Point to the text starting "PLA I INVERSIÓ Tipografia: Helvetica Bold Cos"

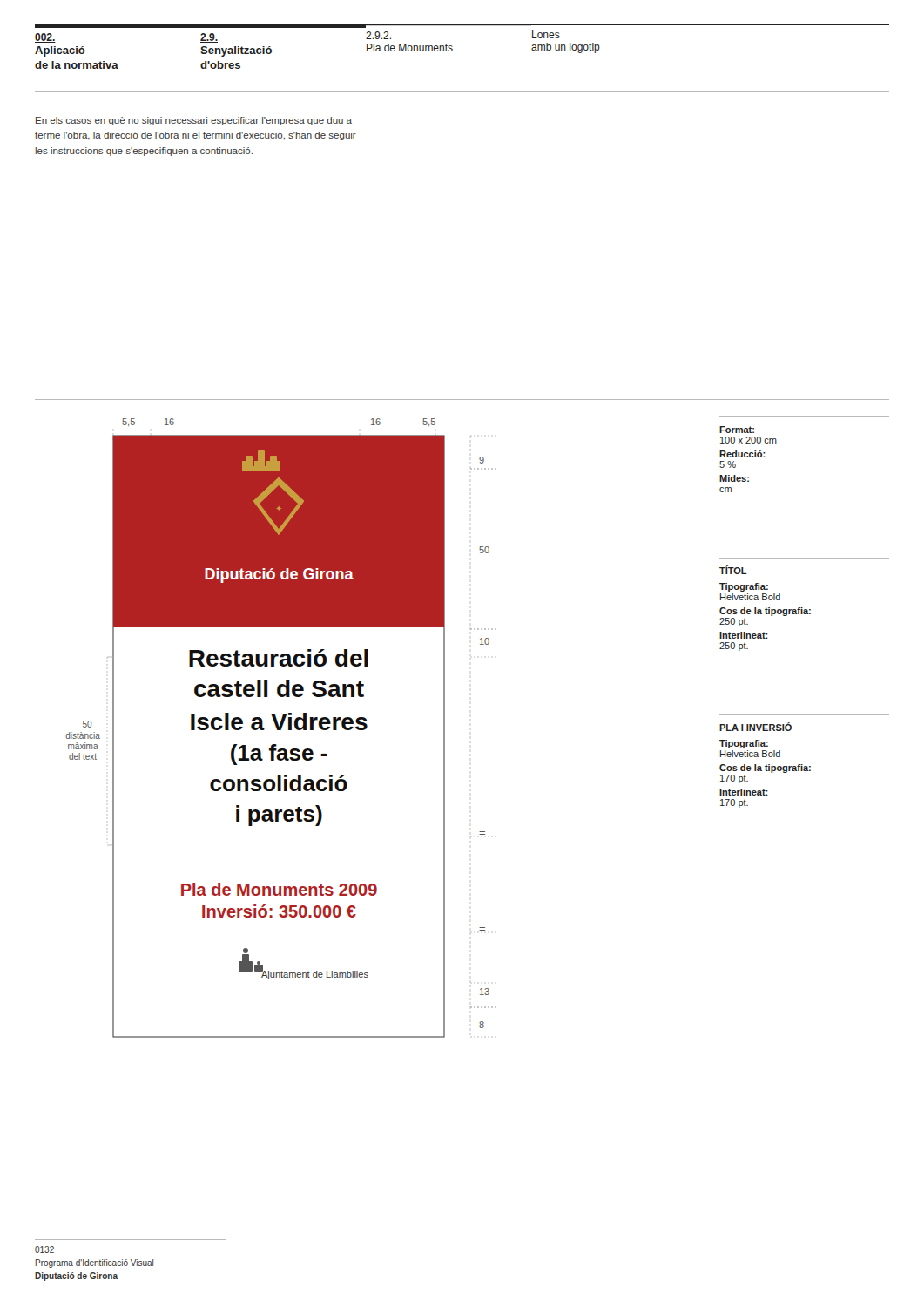(x=804, y=761)
